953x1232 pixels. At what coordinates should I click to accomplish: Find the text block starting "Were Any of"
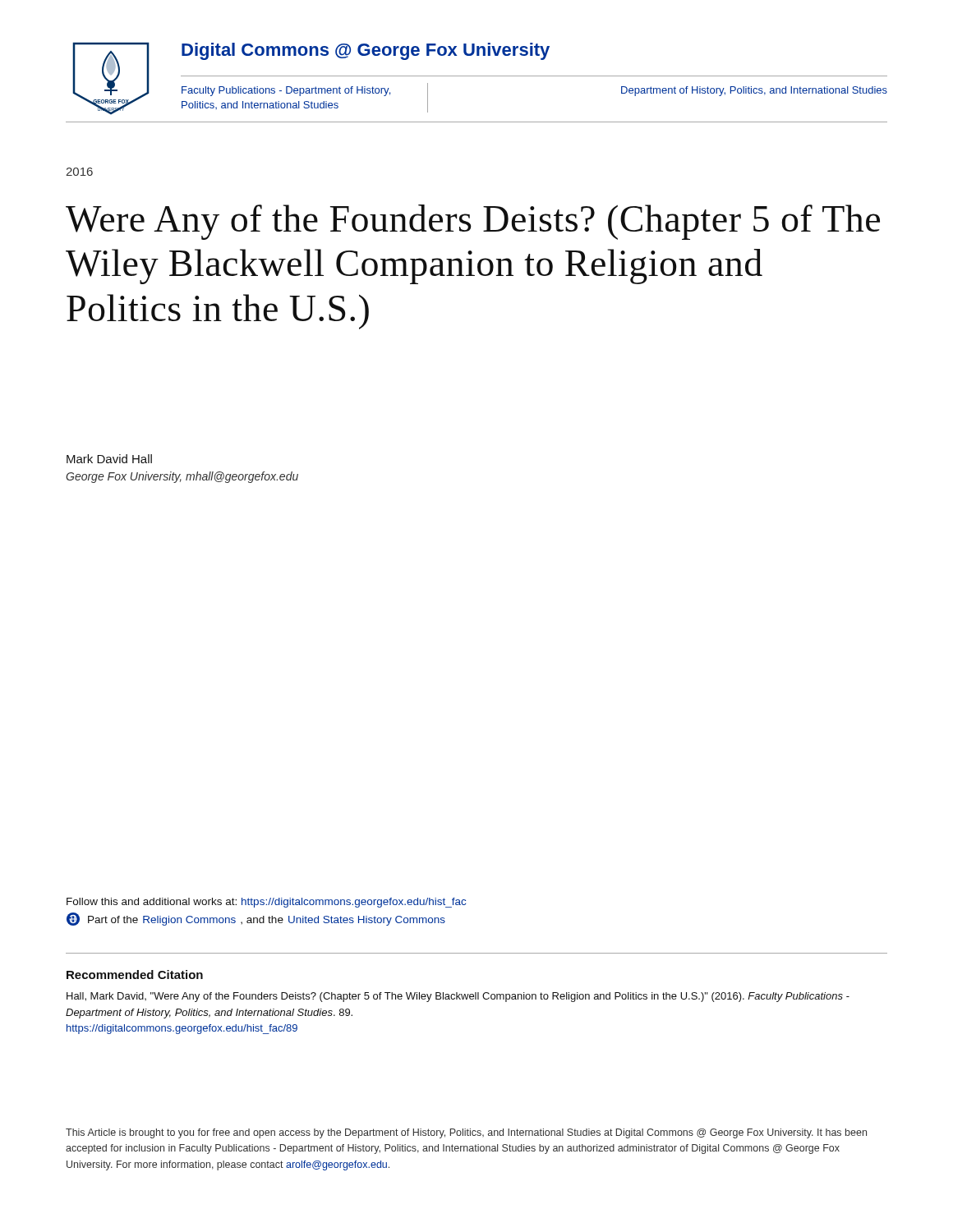[474, 263]
